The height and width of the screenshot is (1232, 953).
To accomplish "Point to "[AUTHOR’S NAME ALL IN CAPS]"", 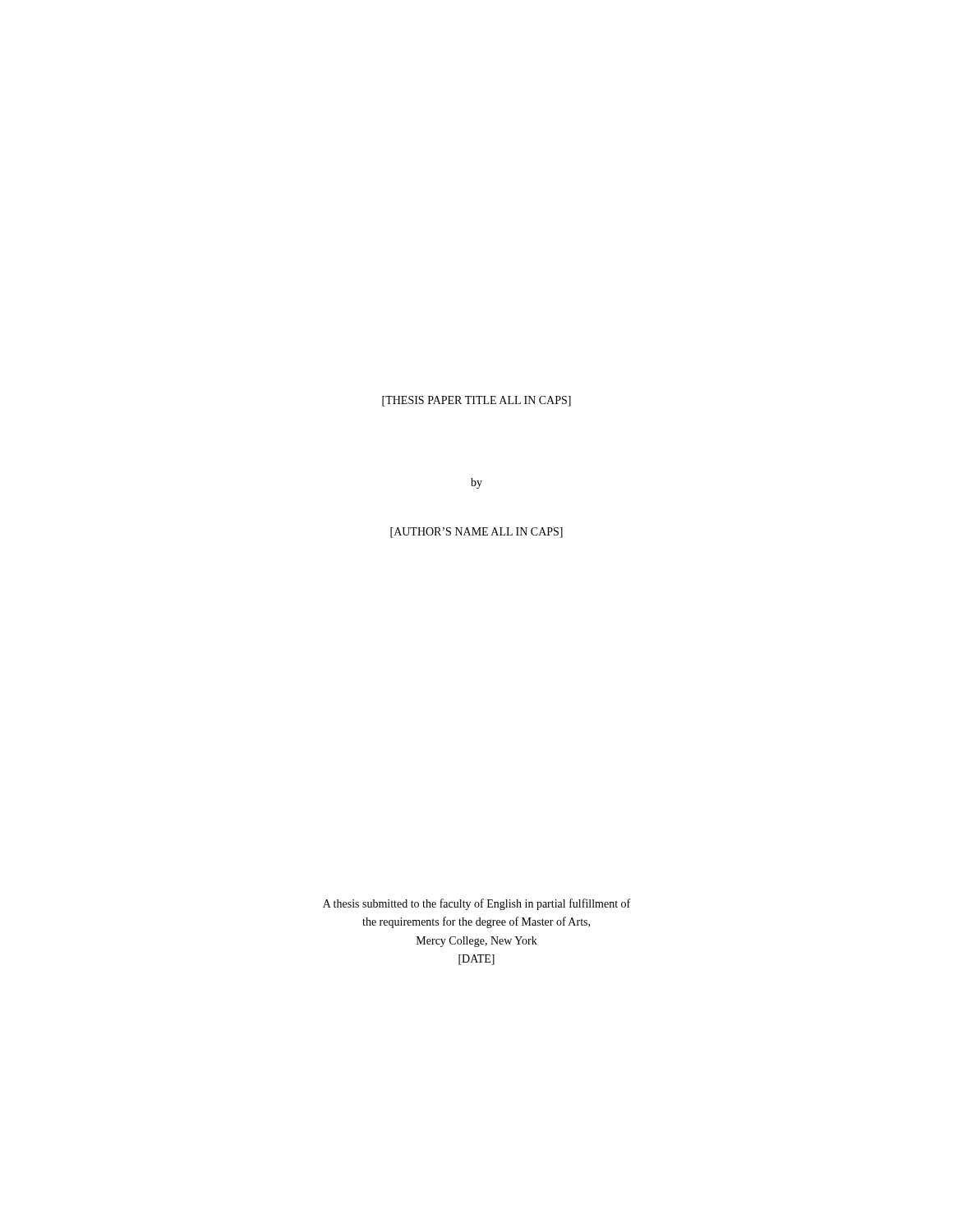I will 476,532.
